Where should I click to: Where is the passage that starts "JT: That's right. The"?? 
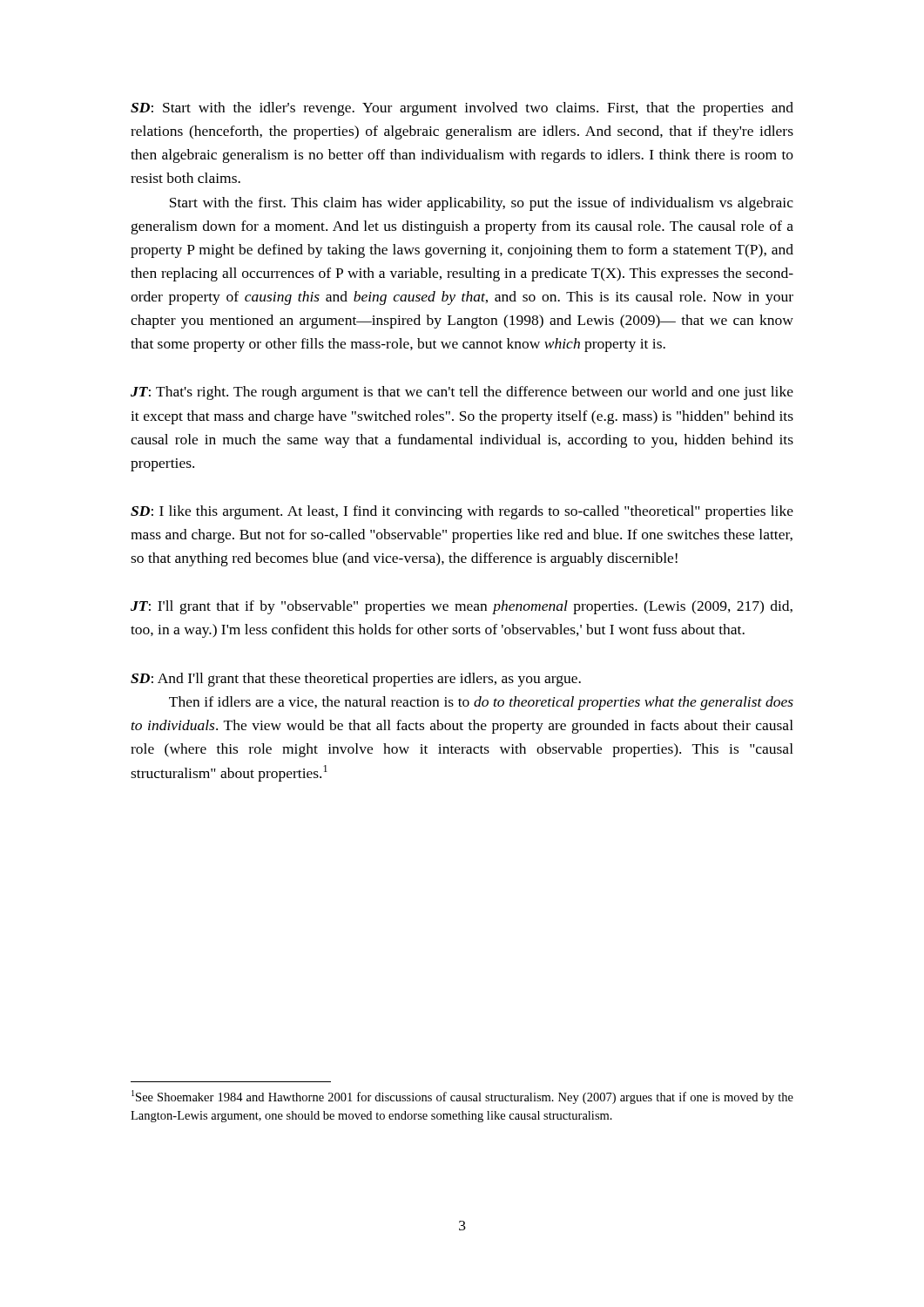(x=462, y=427)
